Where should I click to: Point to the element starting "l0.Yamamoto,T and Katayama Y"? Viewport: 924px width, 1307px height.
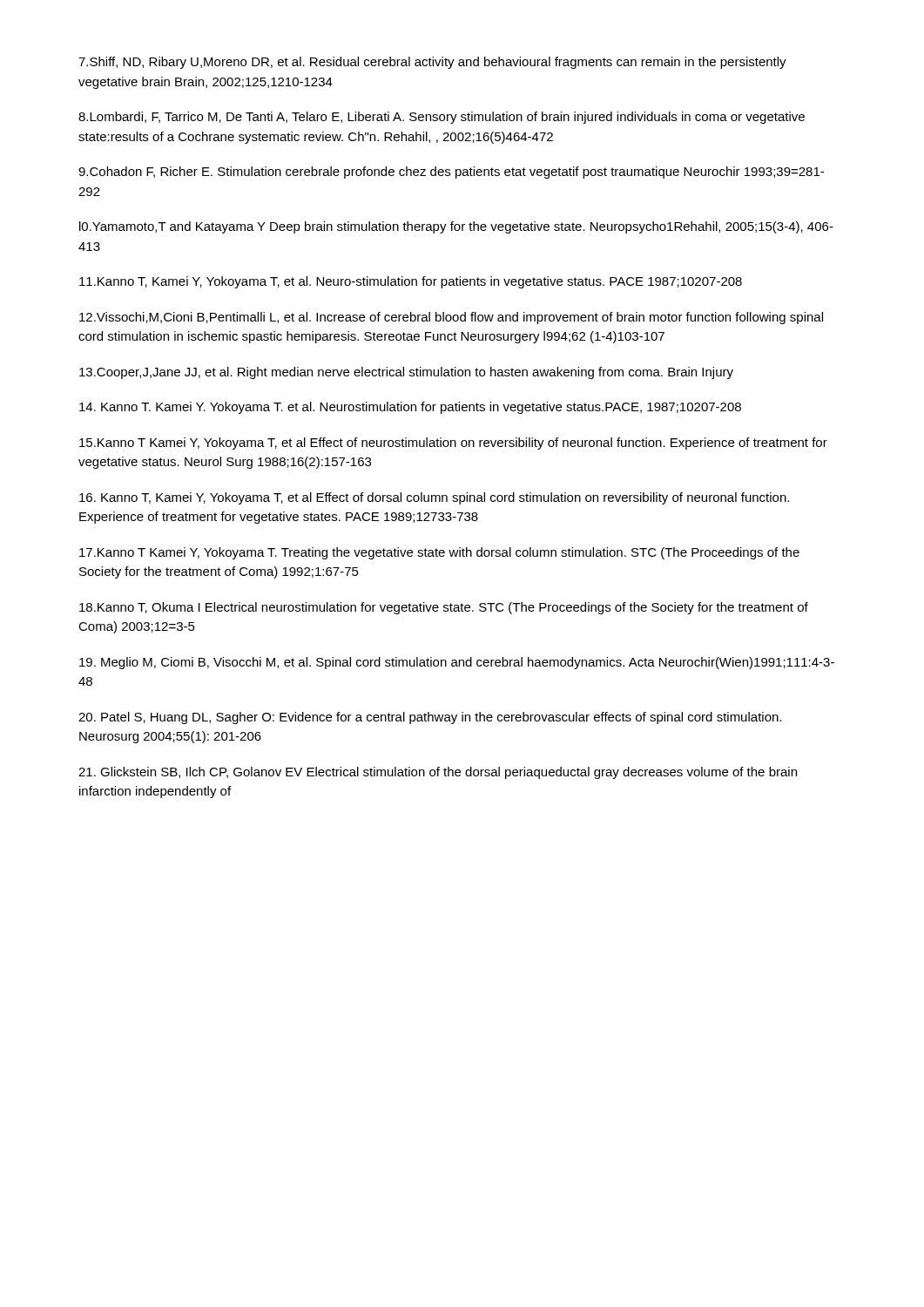click(x=456, y=236)
